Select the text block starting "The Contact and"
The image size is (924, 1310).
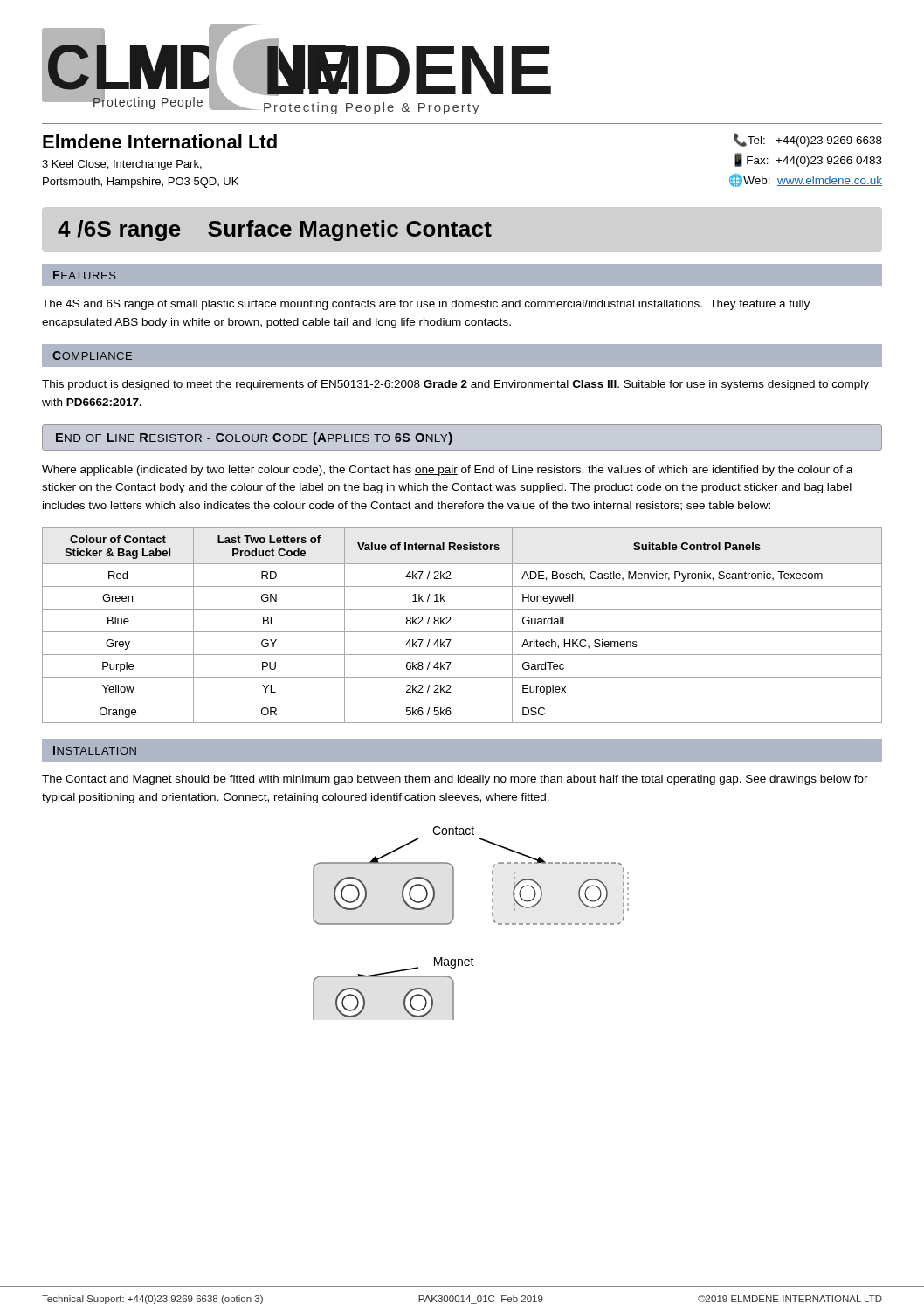tap(455, 788)
